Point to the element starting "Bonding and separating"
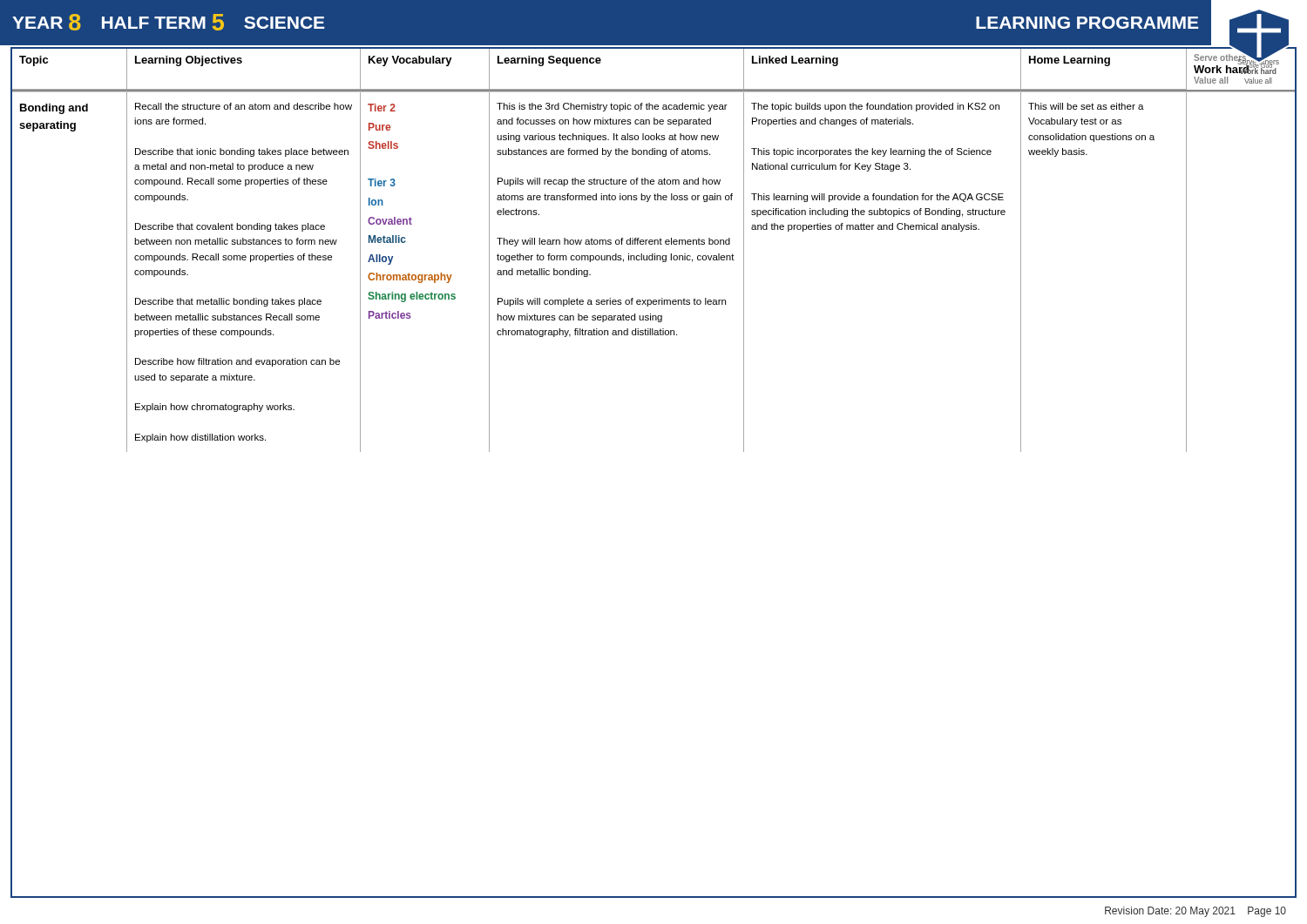This screenshot has height=924, width=1307. pos(54,116)
